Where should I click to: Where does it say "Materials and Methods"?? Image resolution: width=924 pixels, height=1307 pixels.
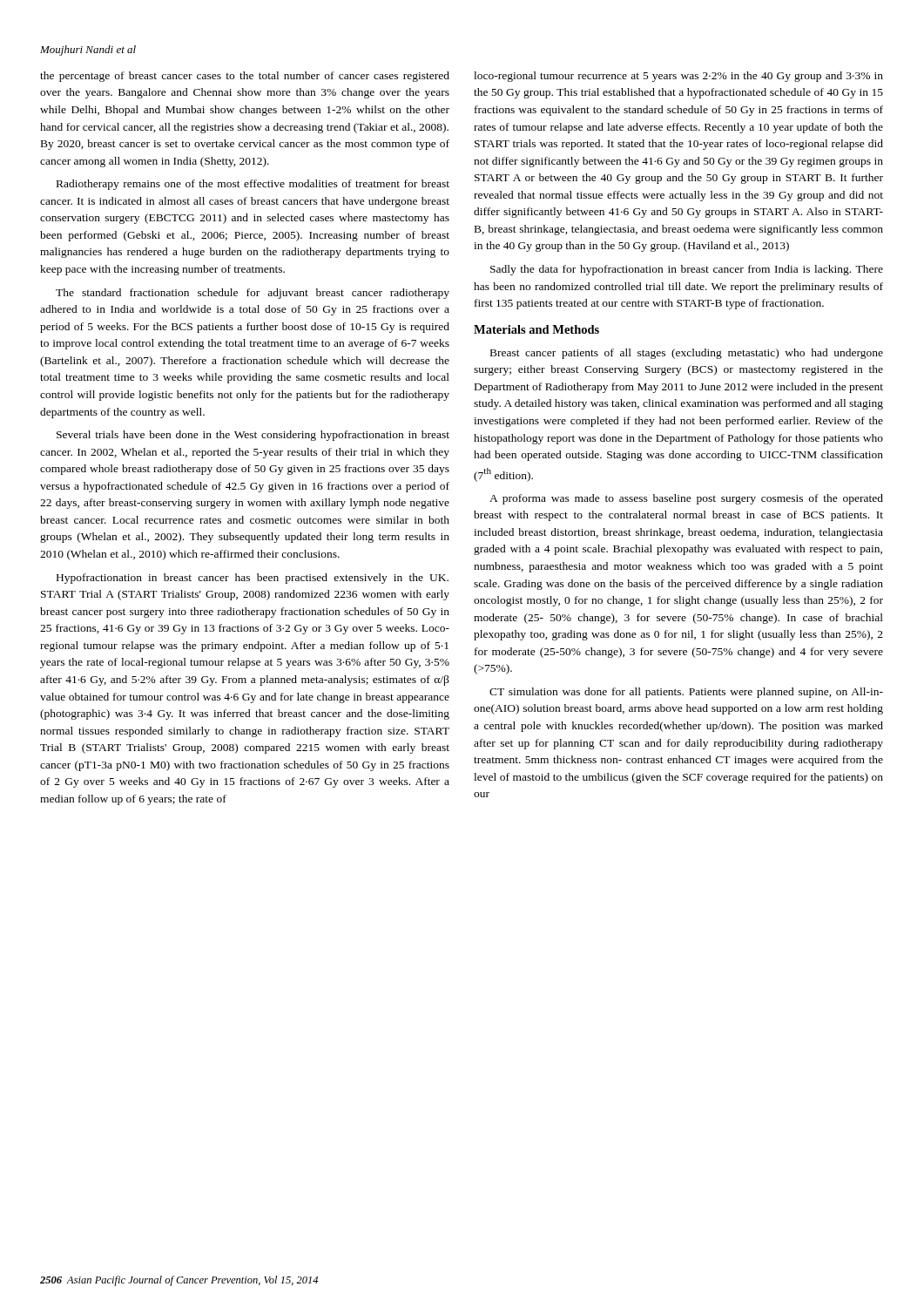click(x=537, y=329)
